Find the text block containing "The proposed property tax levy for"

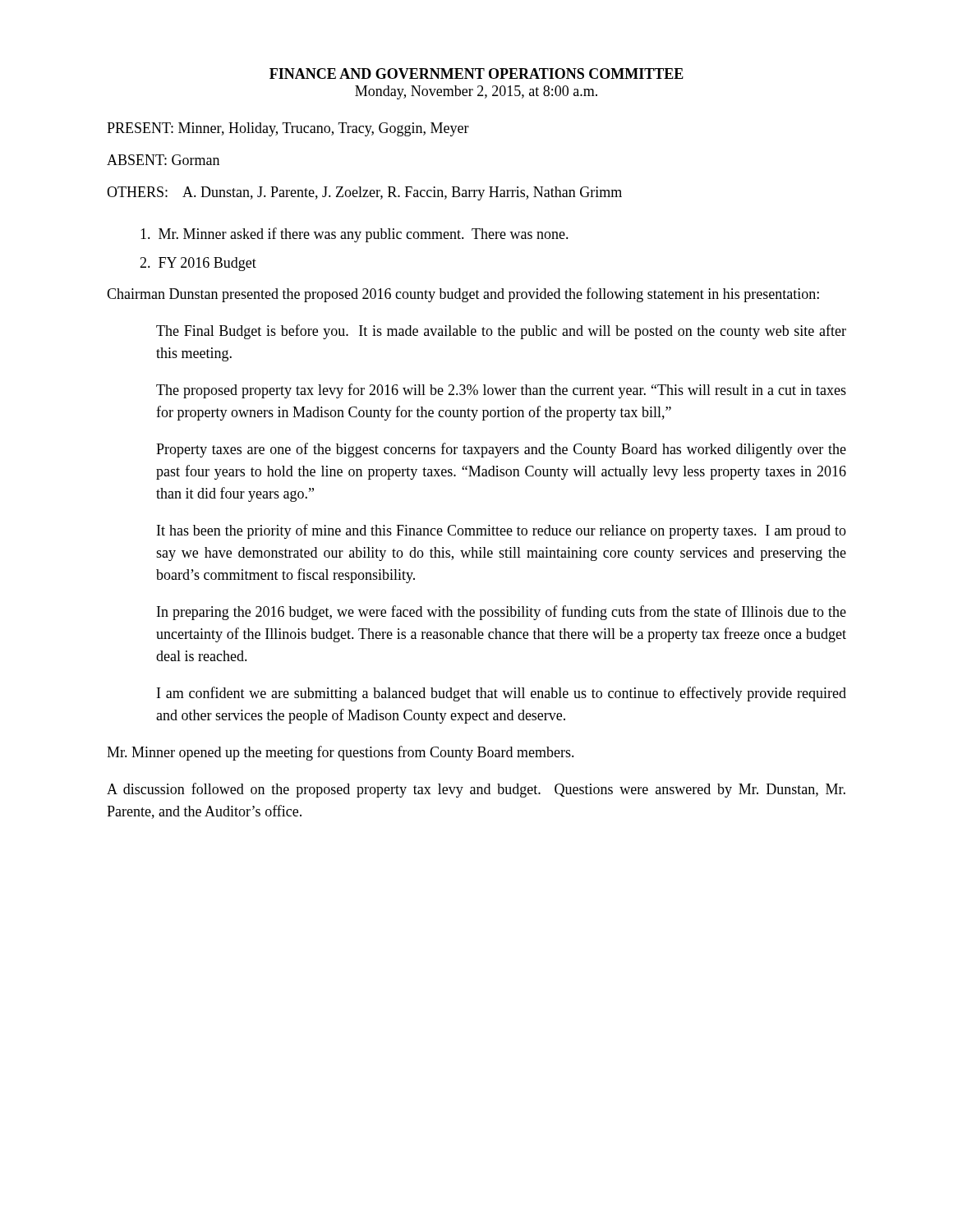(501, 401)
